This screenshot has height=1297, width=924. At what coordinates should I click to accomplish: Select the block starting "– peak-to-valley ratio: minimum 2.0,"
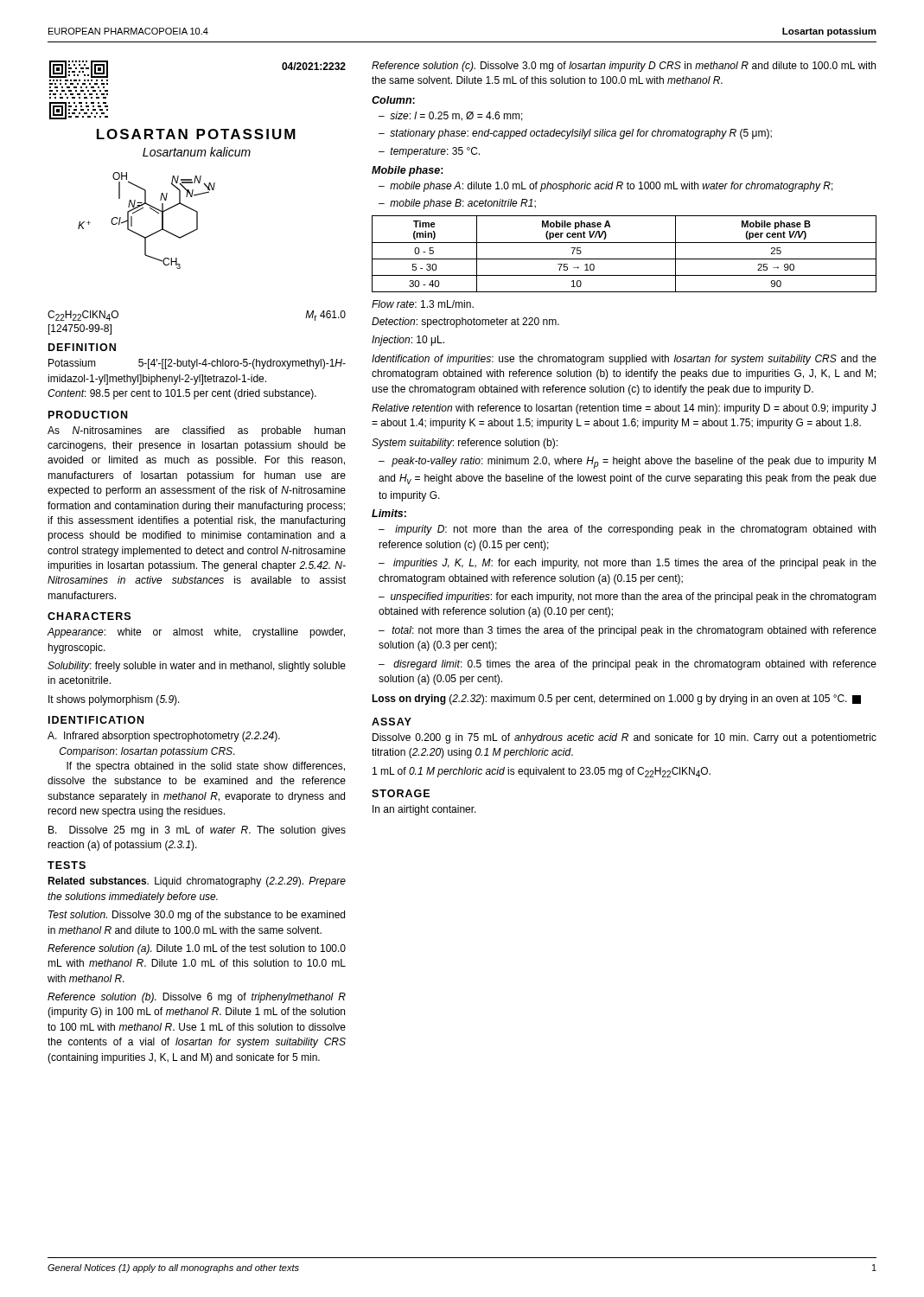click(628, 478)
